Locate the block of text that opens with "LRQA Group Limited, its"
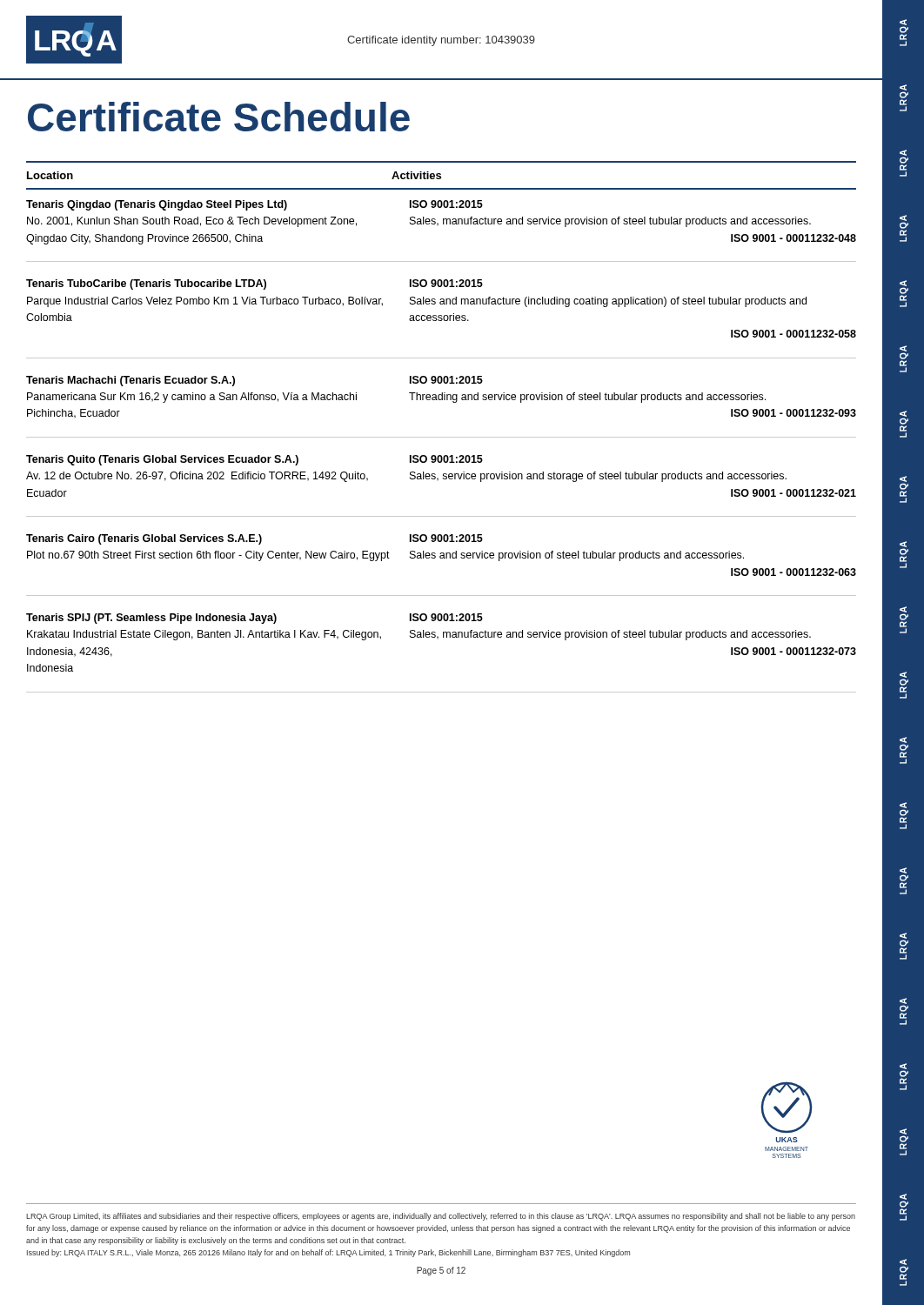The height and width of the screenshot is (1305, 924). (x=441, y=1235)
